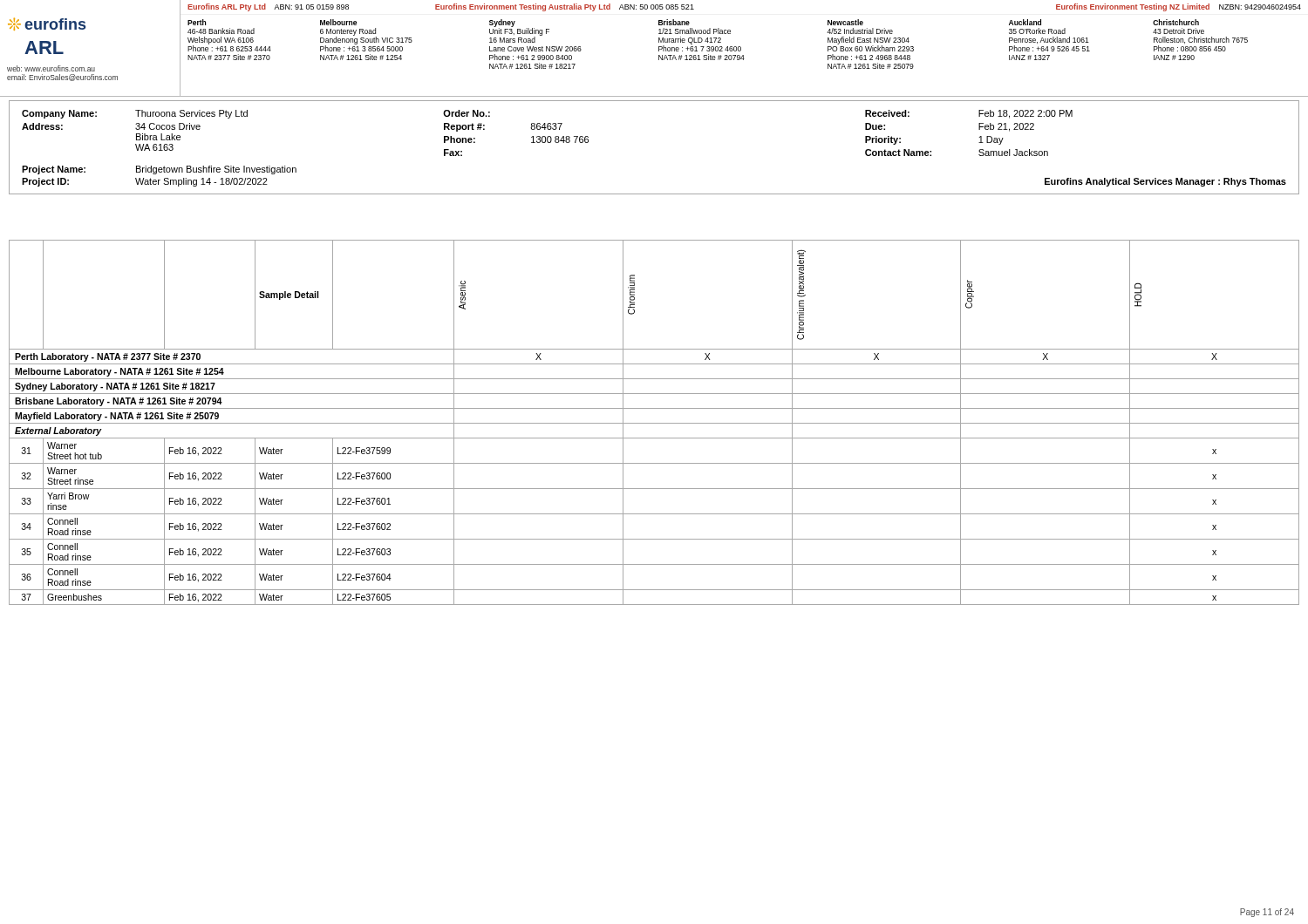Image resolution: width=1308 pixels, height=924 pixels.
Task: Find the table that mentions "Sample Detail"
Action: pyautogui.click(x=654, y=422)
